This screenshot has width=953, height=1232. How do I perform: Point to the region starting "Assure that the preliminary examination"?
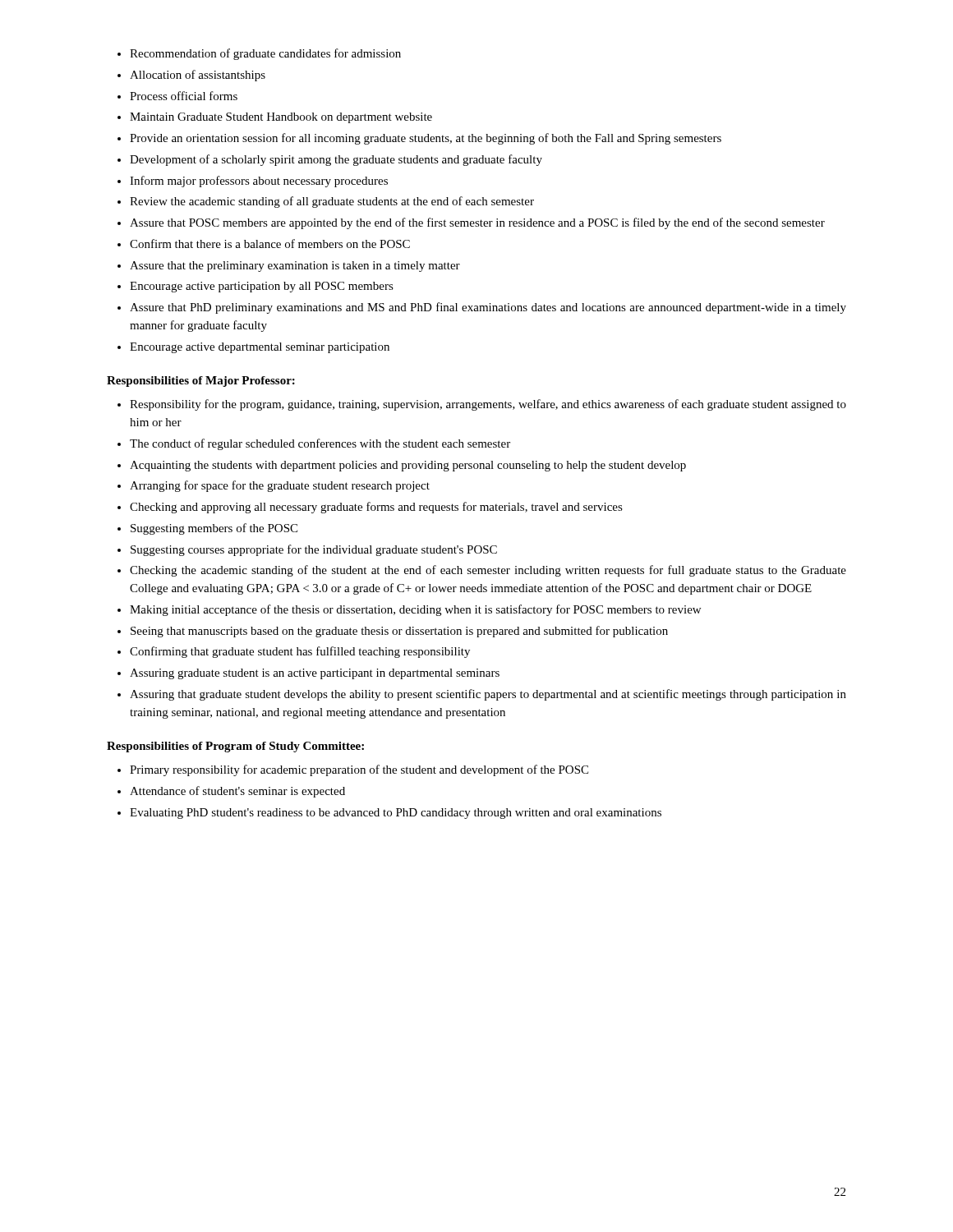pyautogui.click(x=295, y=267)
